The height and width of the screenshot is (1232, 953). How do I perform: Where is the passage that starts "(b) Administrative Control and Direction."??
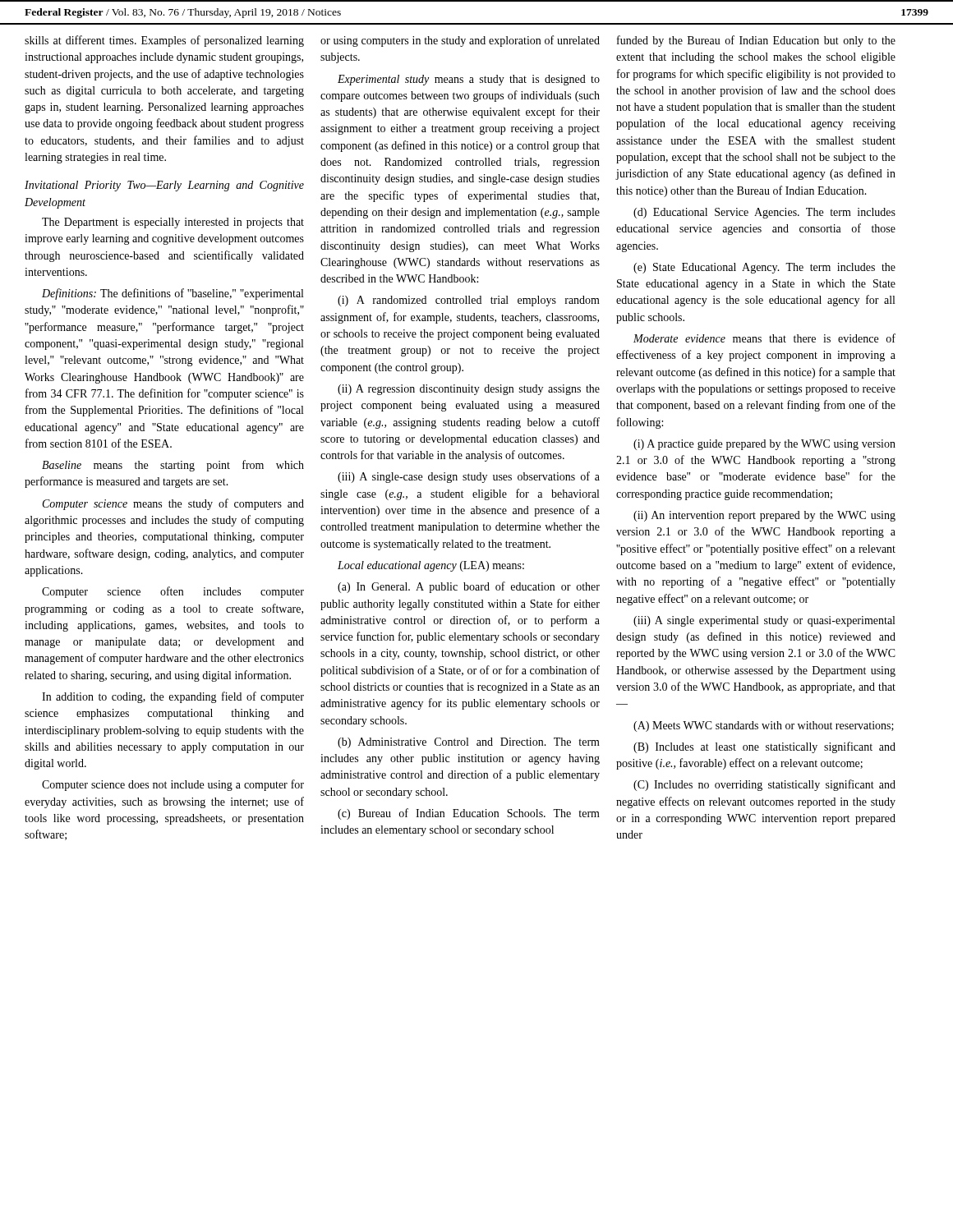[x=460, y=767]
